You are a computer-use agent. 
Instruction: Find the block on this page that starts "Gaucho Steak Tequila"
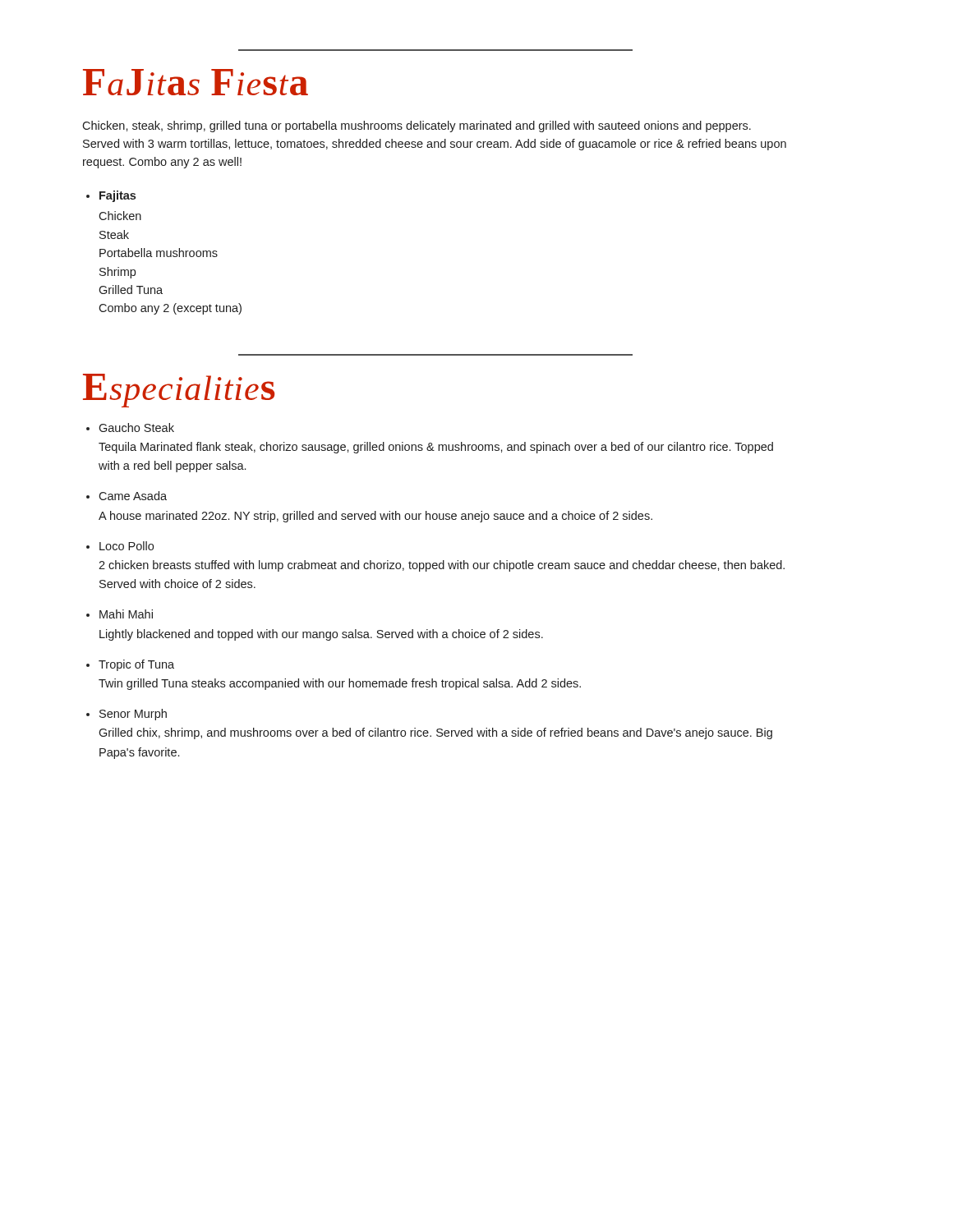coord(136,428)
